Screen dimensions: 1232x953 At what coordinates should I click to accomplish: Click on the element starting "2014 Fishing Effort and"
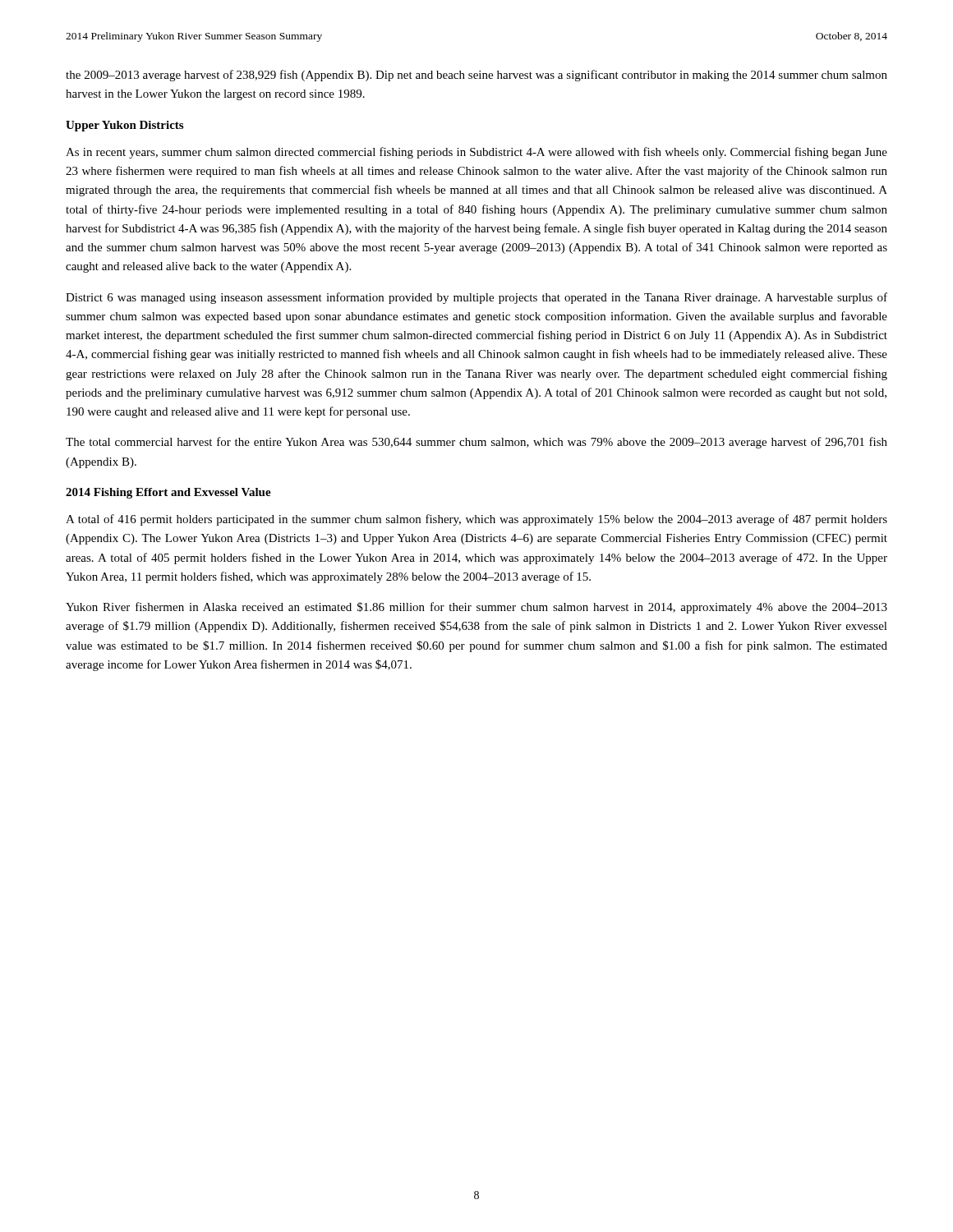pos(168,492)
